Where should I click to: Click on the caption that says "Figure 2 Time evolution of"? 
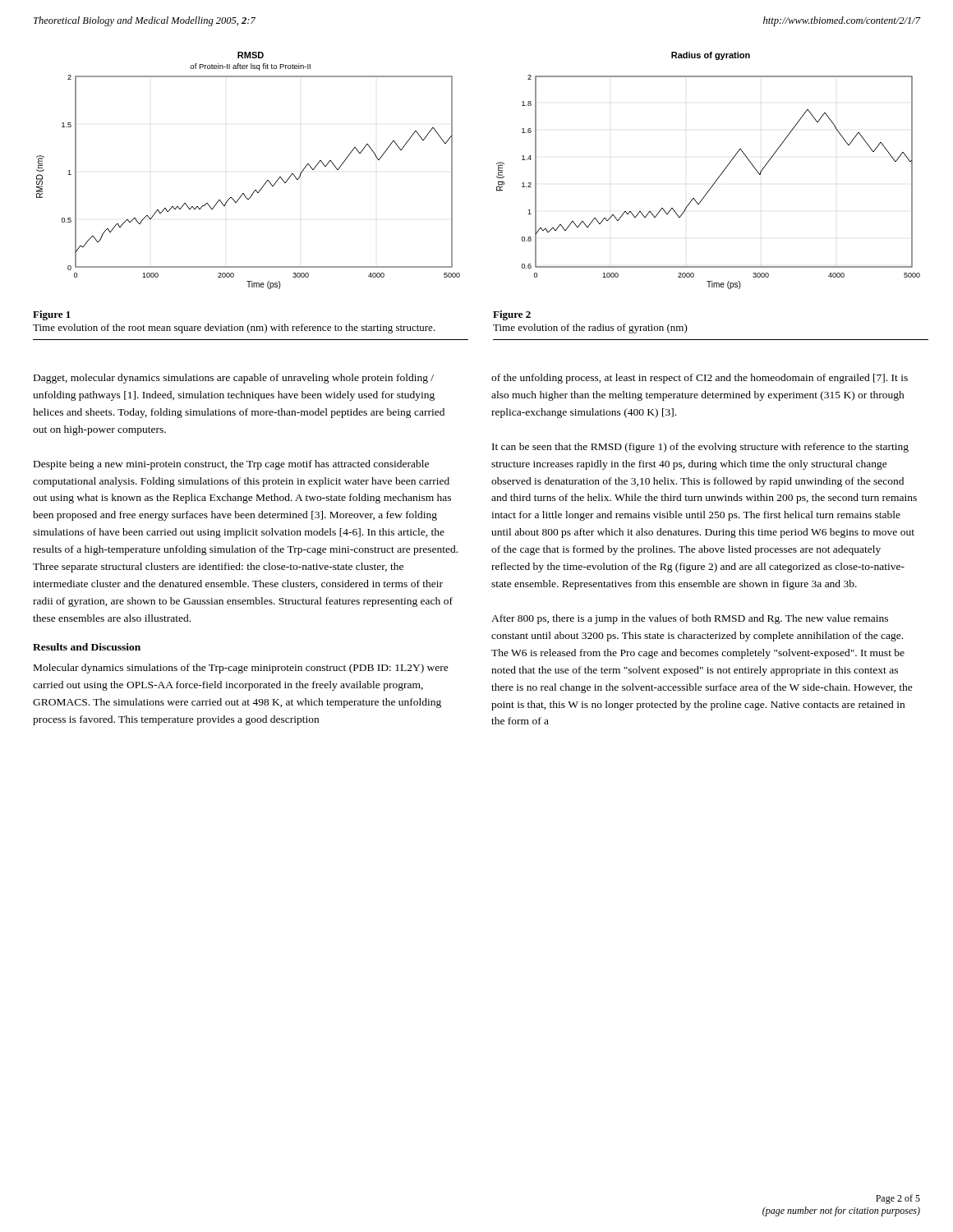[x=590, y=321]
